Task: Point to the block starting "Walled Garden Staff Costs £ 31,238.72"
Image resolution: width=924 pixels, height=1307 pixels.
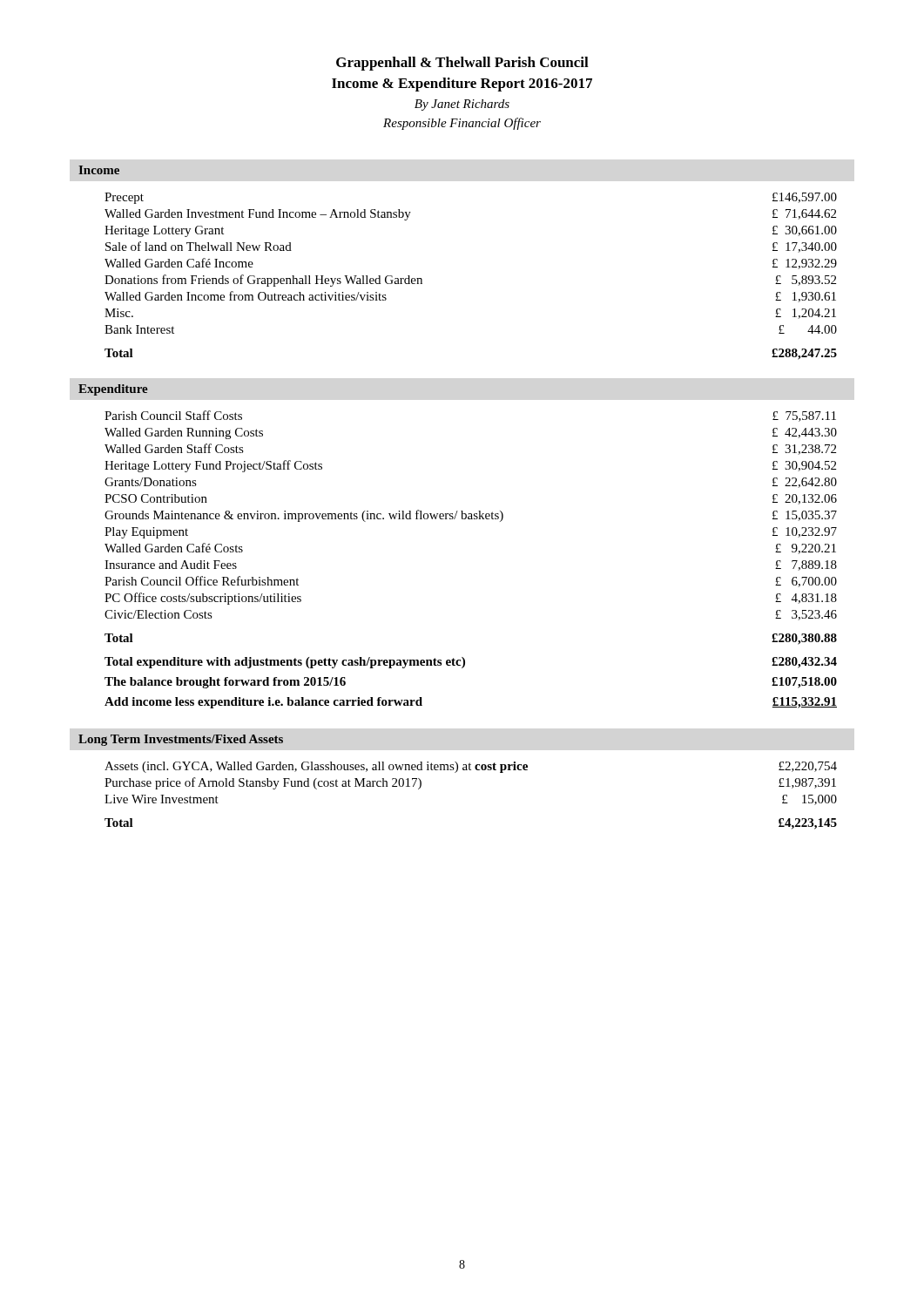Action: (x=169, y=449)
